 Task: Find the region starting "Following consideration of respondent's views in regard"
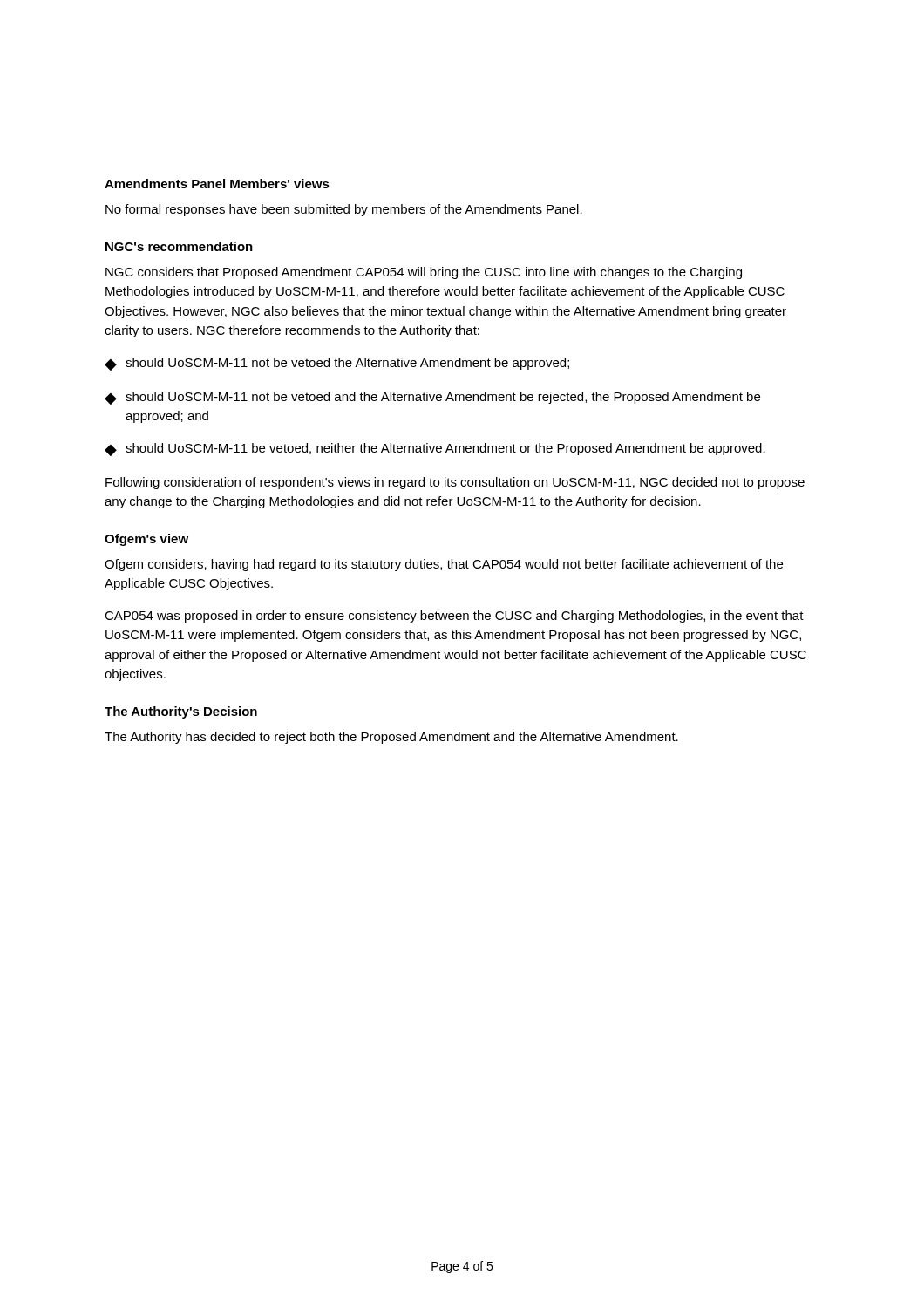click(x=455, y=491)
